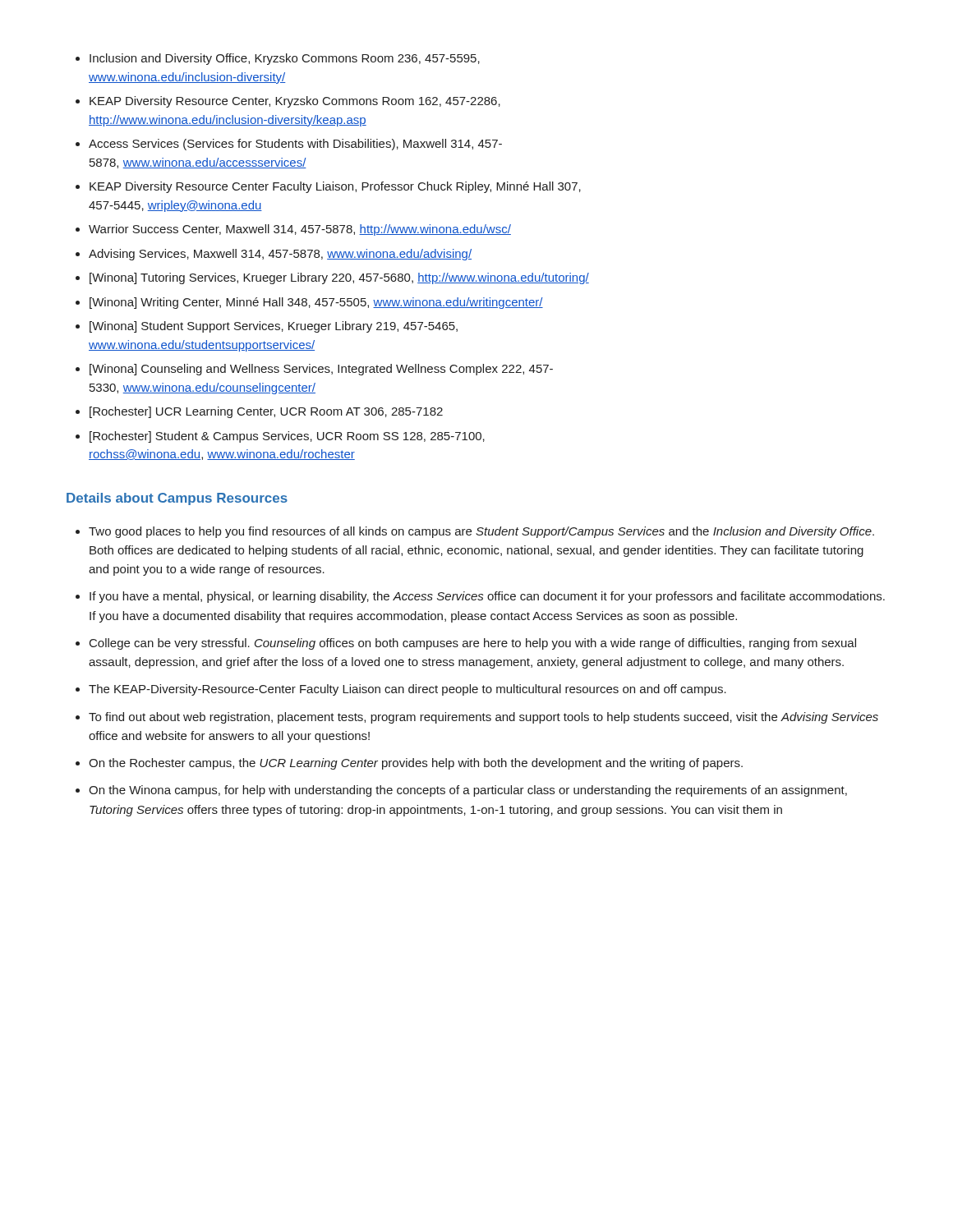The height and width of the screenshot is (1232, 953).
Task: Point to the text starting "Inclusion and Diversity"
Action: [285, 67]
